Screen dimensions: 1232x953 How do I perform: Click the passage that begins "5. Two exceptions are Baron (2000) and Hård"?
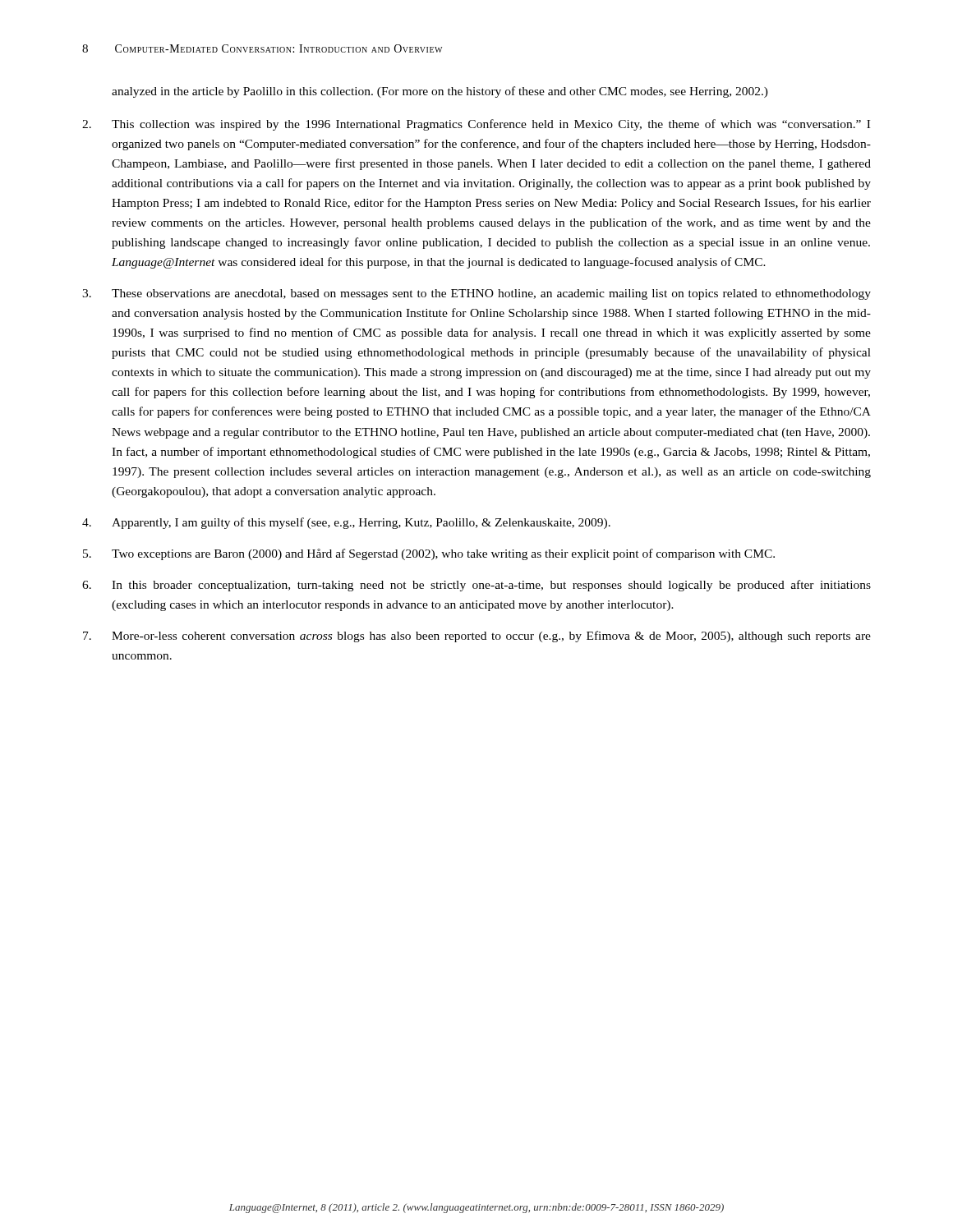click(476, 553)
